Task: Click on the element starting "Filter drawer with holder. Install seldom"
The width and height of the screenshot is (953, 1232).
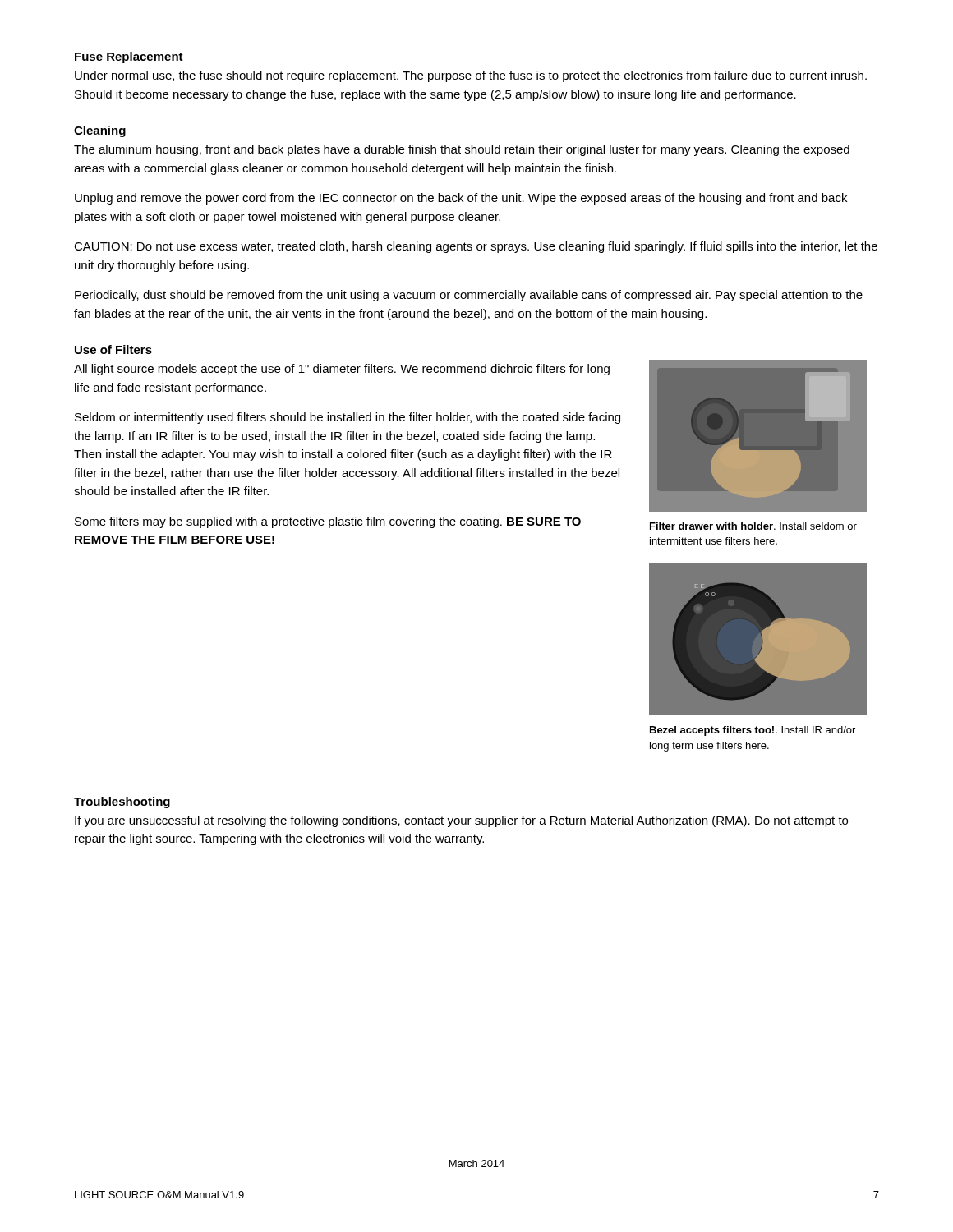Action: tap(753, 534)
